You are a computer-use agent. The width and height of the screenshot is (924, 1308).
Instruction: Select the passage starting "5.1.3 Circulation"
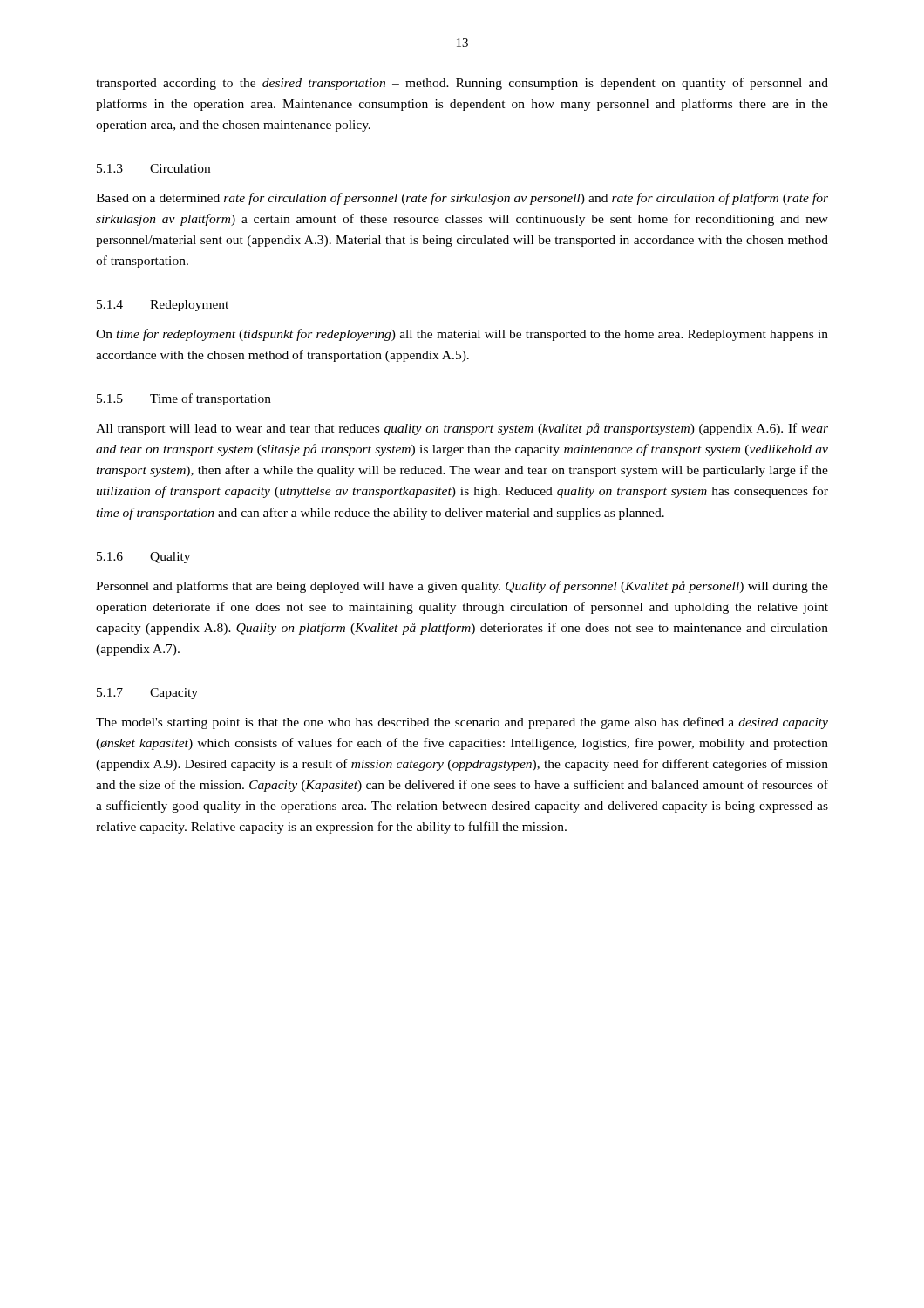[x=153, y=169]
